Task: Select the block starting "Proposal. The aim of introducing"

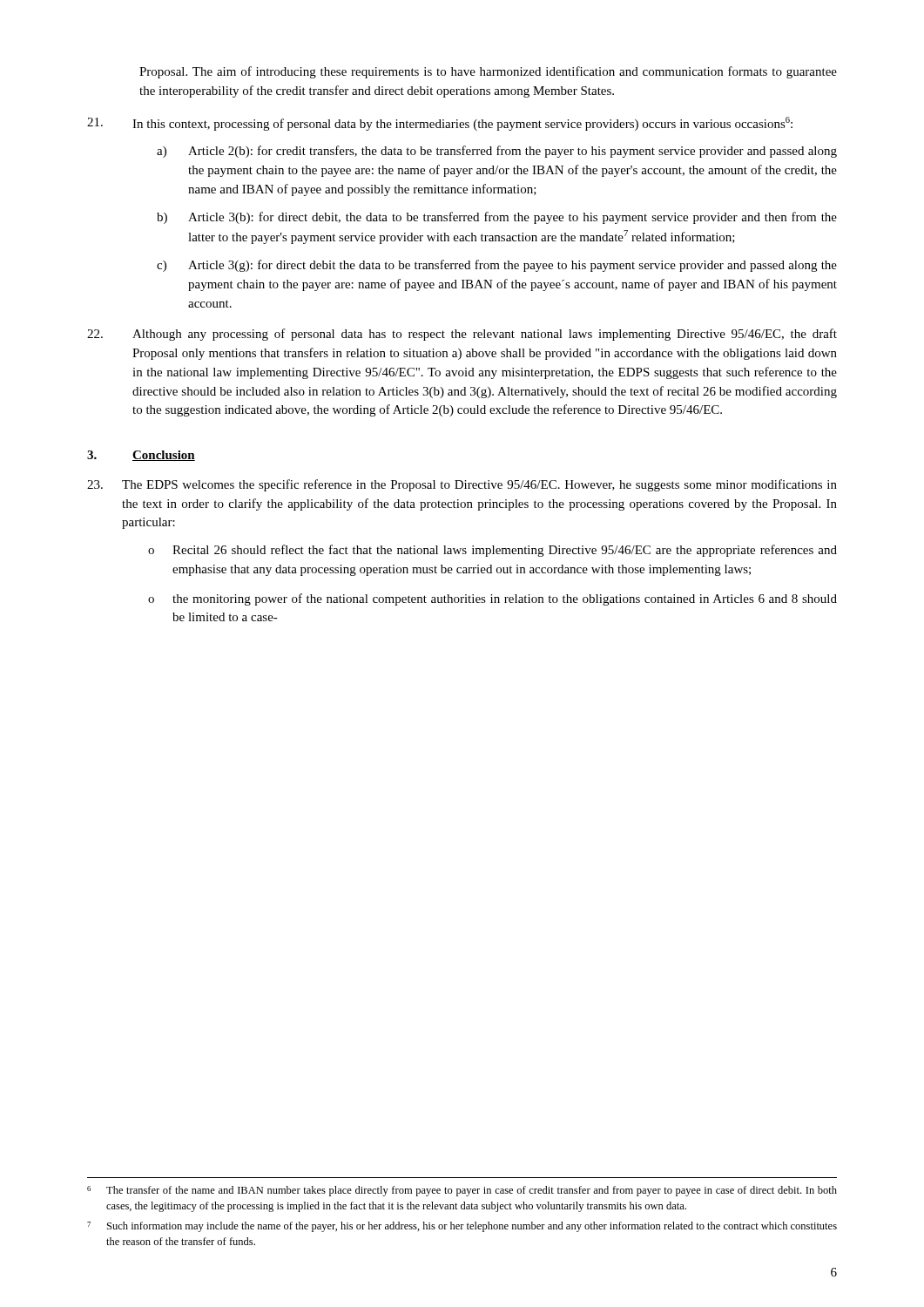Action: pyautogui.click(x=488, y=81)
